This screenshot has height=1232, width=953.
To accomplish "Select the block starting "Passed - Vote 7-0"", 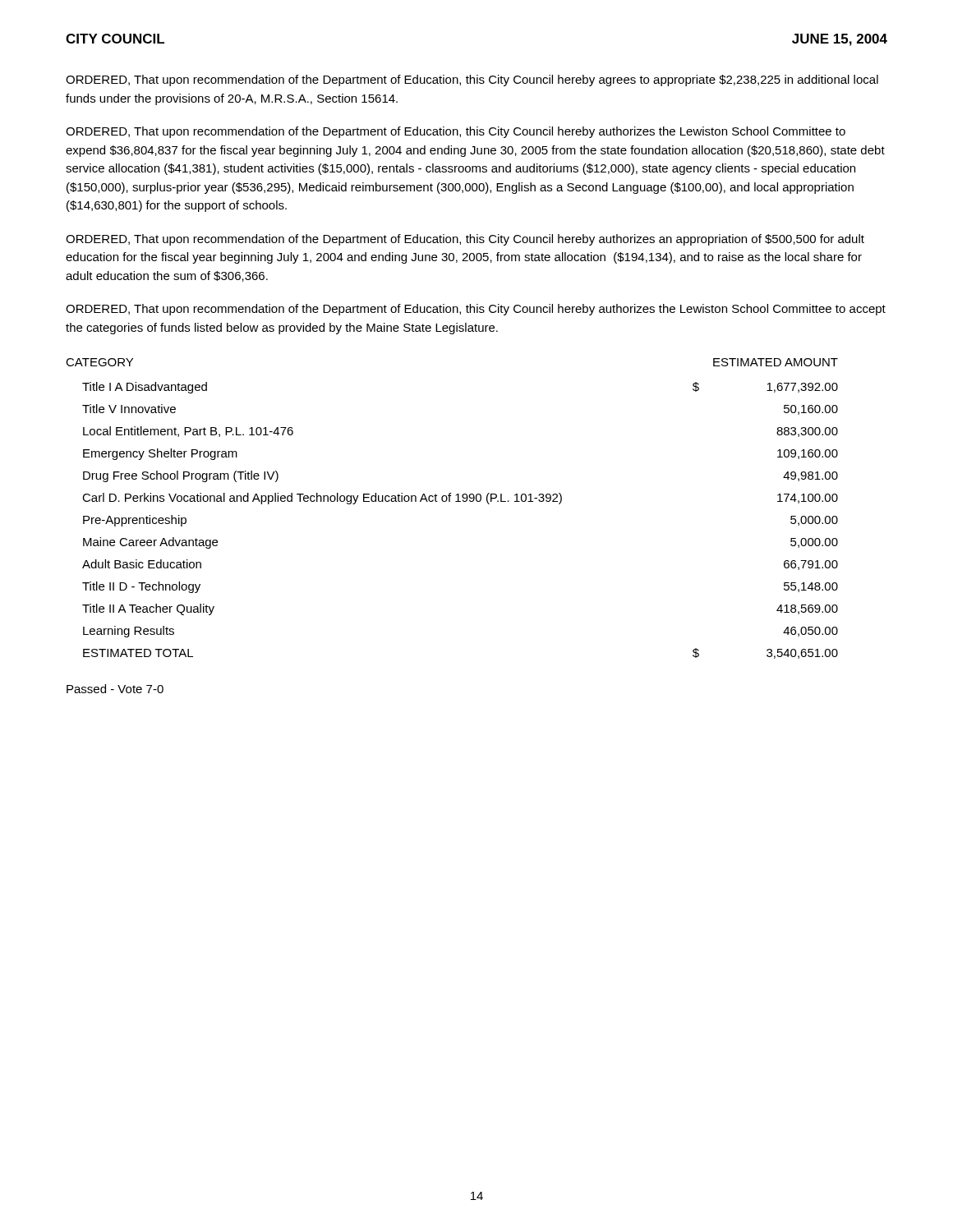I will (x=115, y=689).
